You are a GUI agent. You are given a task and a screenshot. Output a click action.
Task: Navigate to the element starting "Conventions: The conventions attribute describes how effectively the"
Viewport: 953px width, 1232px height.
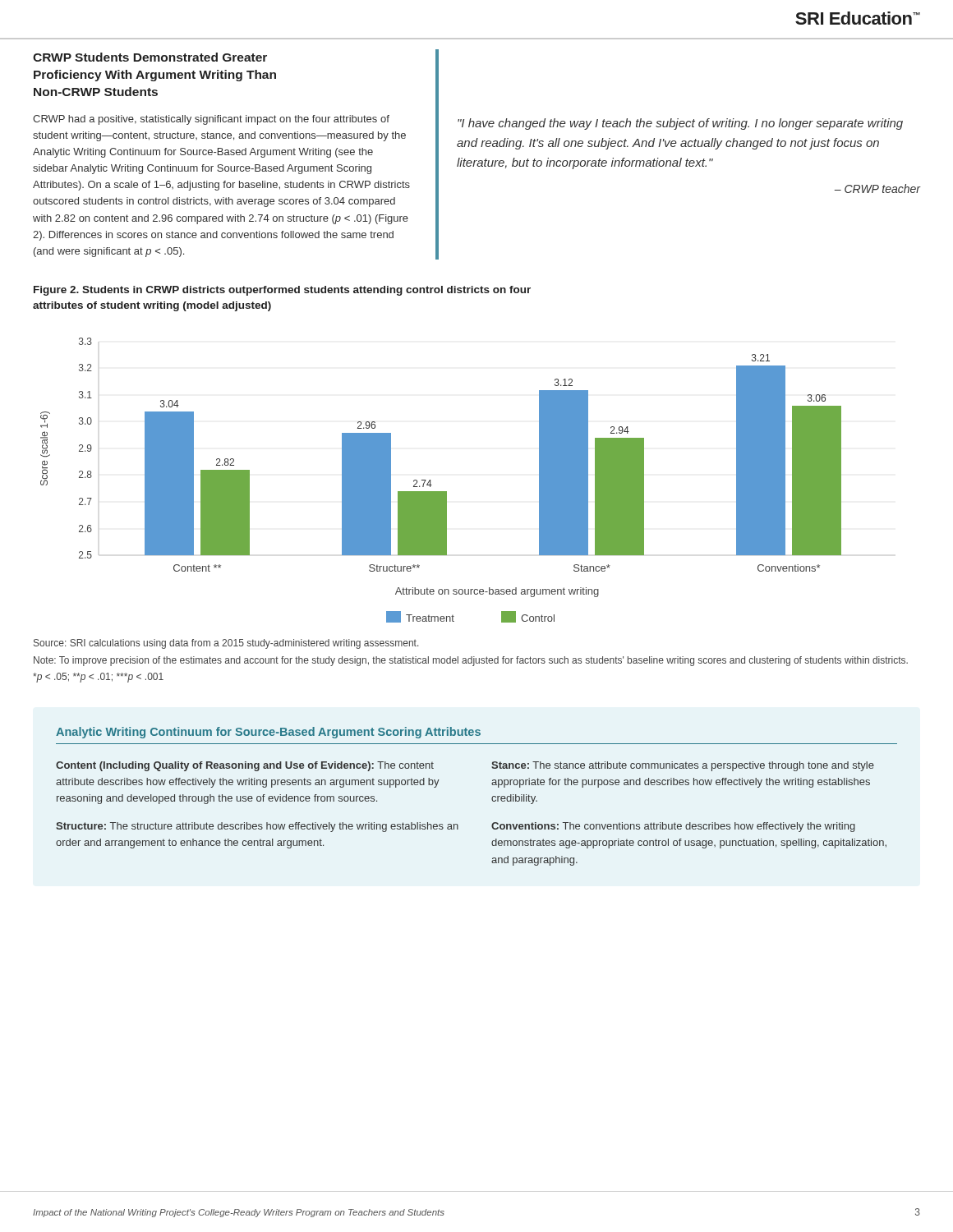[689, 843]
